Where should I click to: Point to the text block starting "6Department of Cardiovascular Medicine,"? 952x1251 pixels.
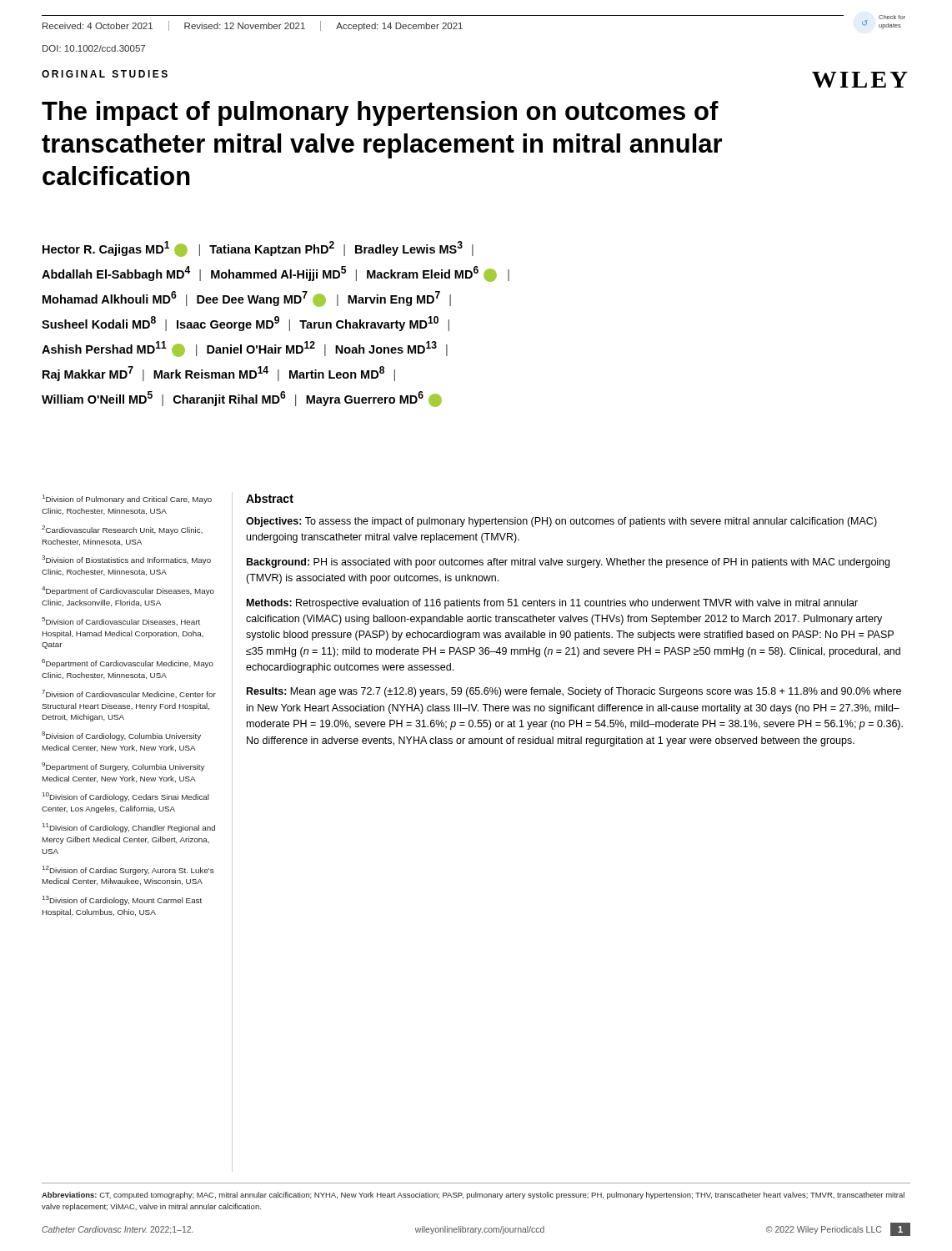pyautogui.click(x=128, y=669)
